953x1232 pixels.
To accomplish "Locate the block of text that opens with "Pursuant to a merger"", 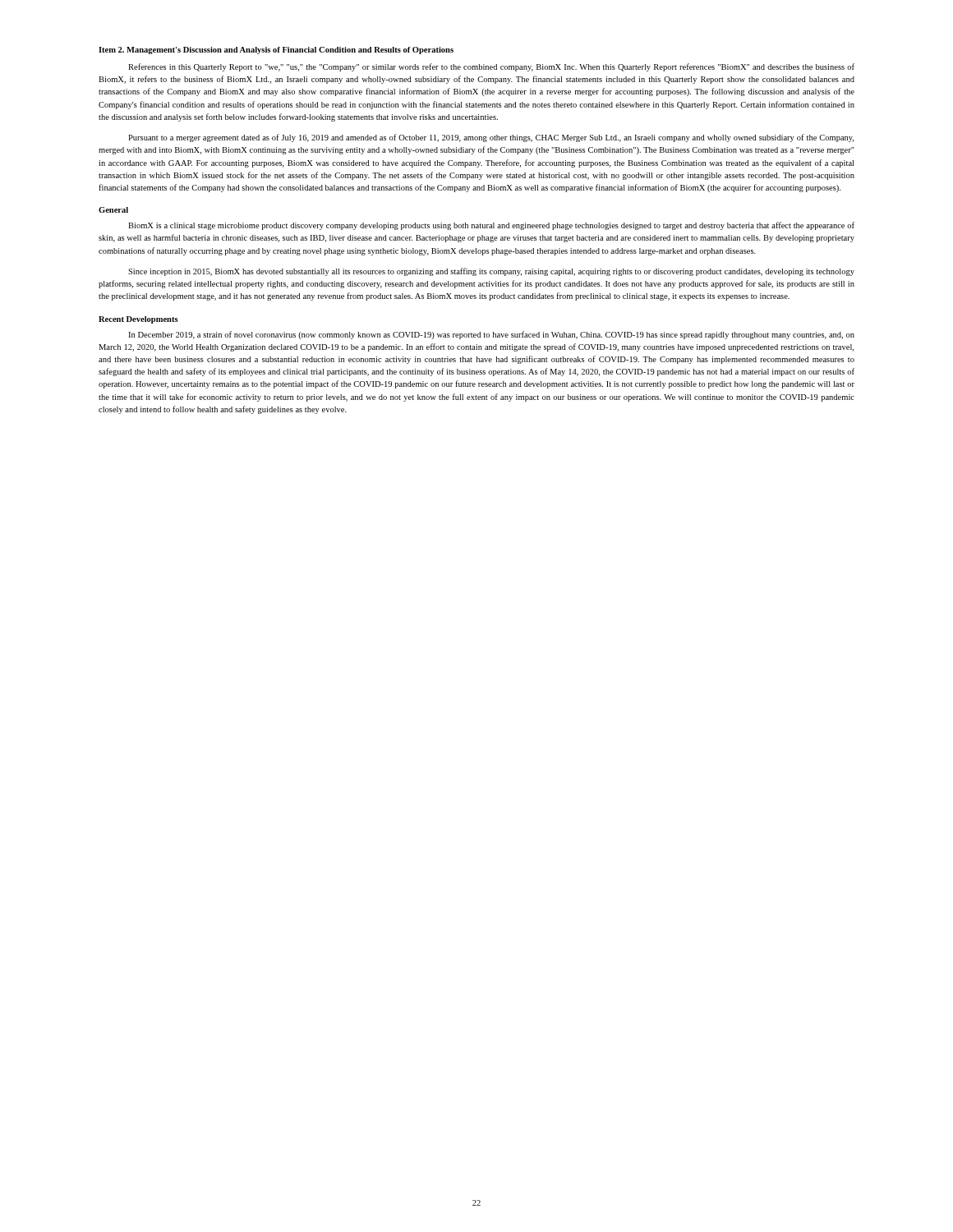I will (476, 163).
